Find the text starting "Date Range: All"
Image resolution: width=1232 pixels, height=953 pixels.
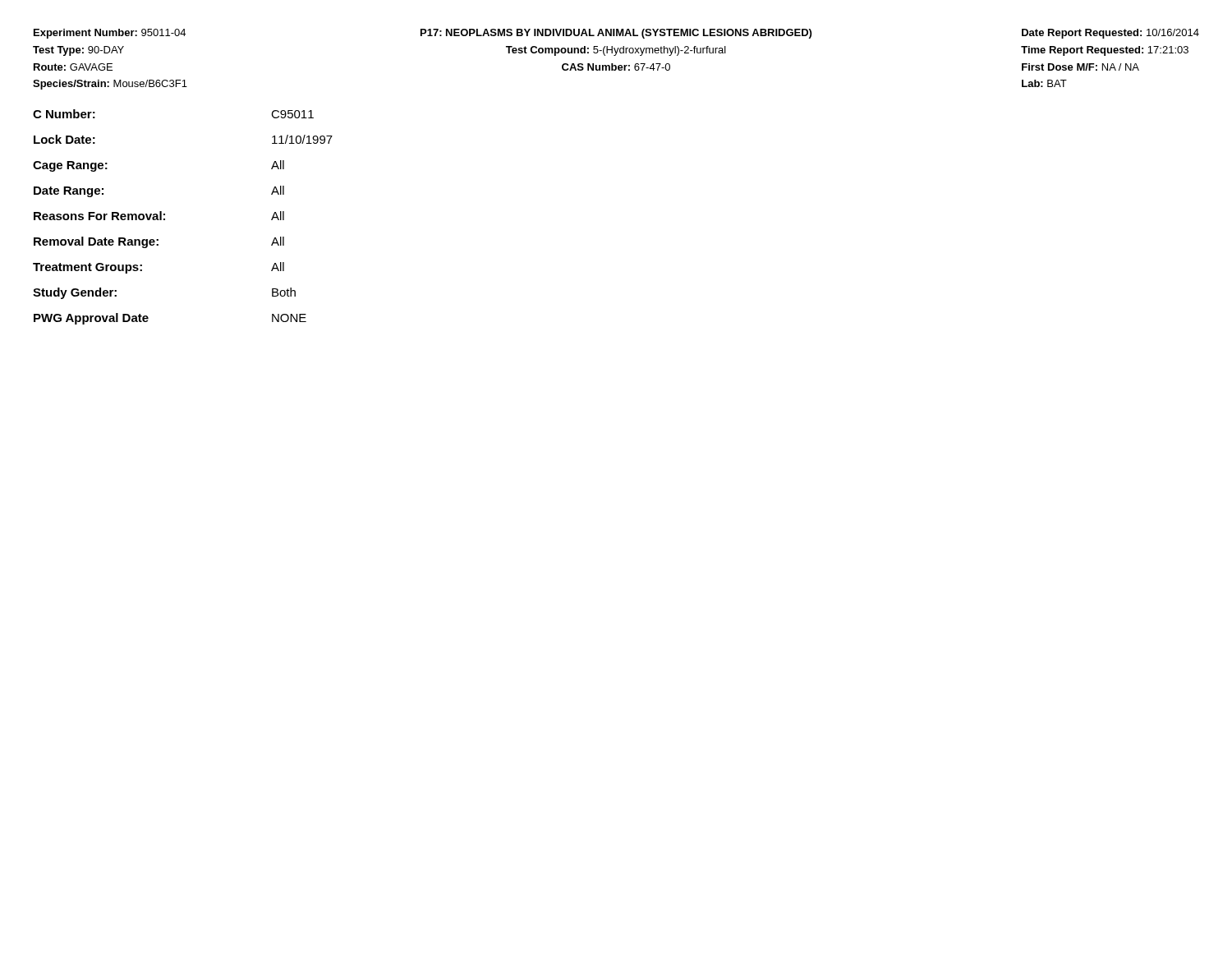67,191
